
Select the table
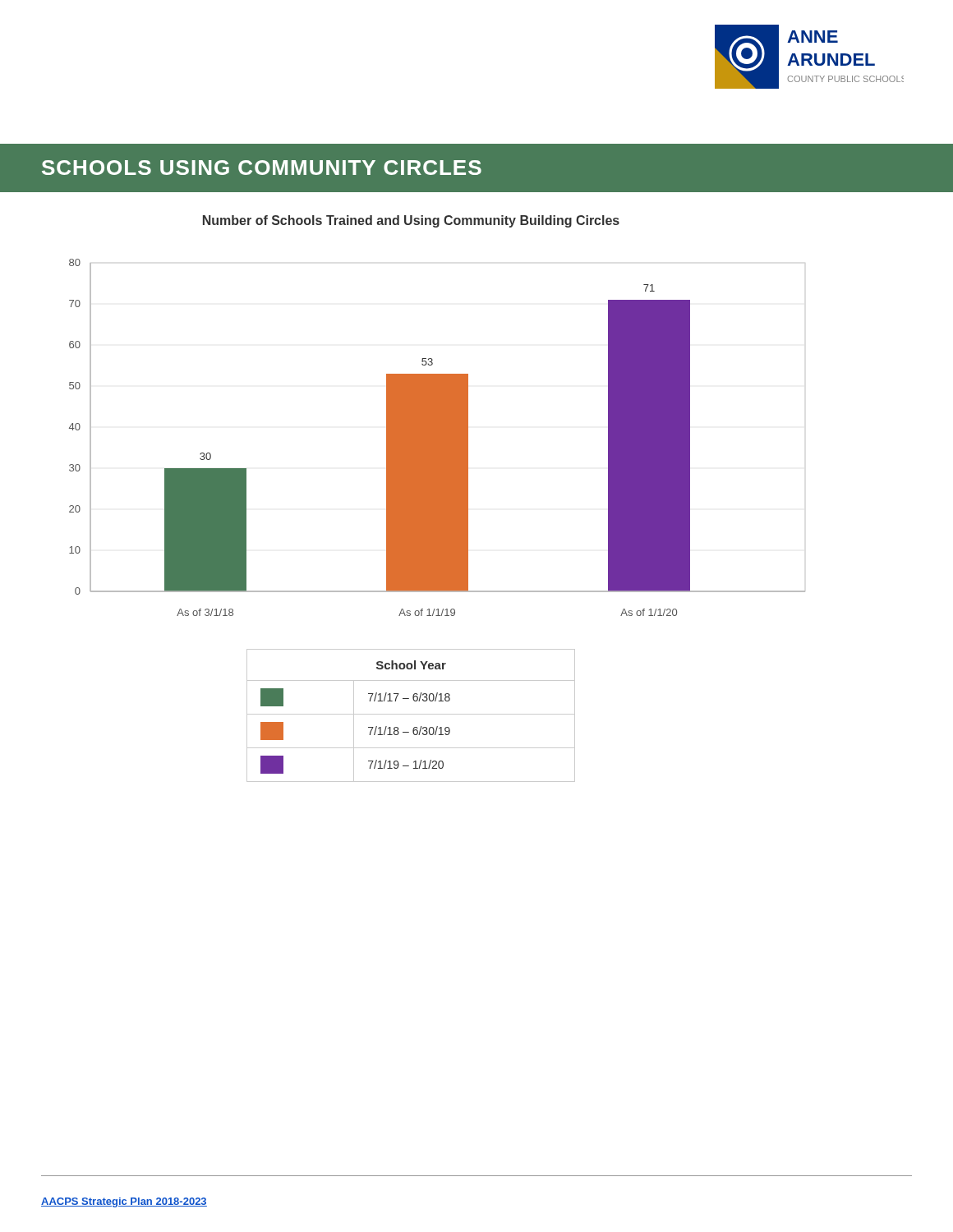411,715
